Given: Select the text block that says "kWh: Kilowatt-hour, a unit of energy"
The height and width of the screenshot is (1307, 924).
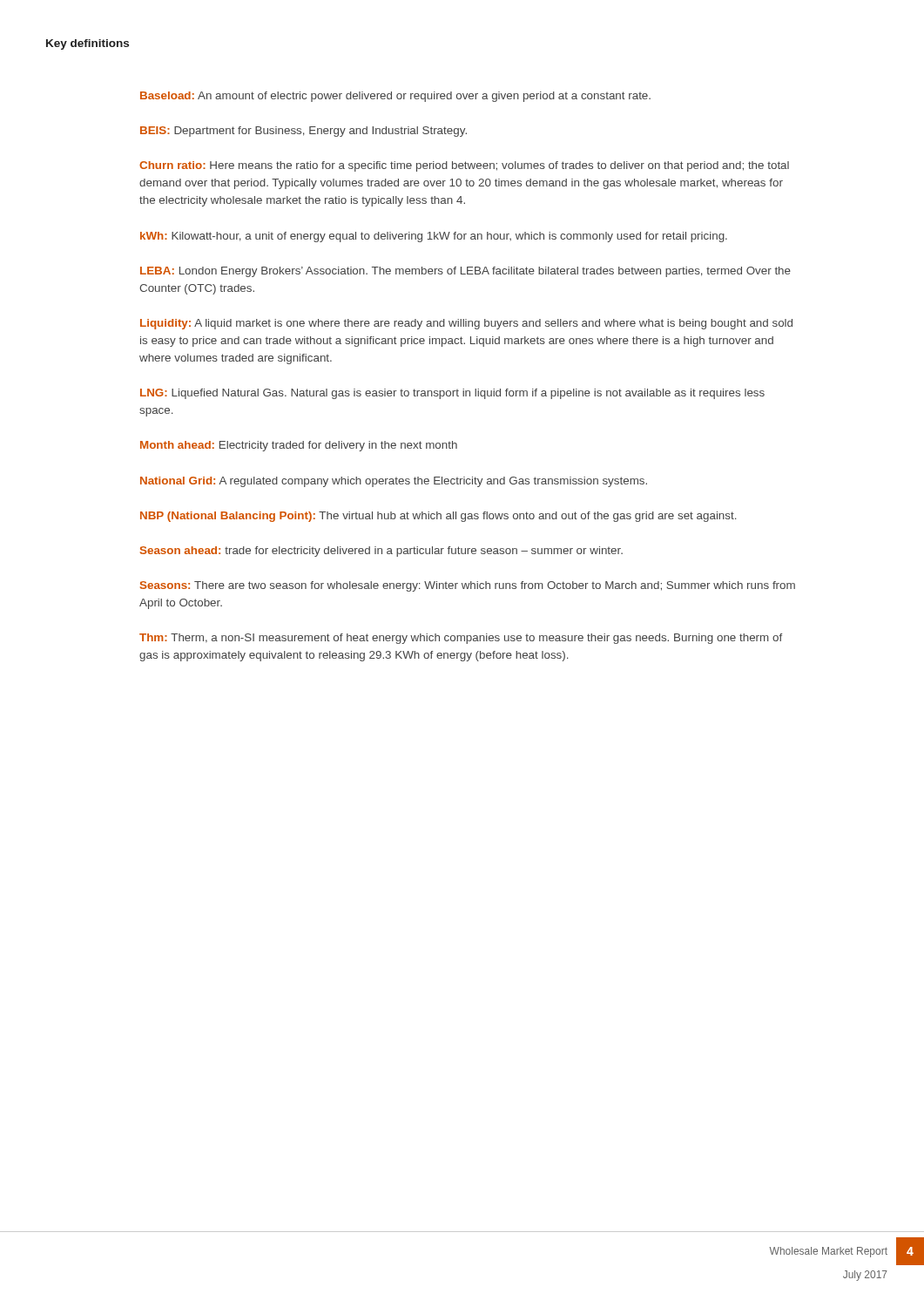Looking at the screenshot, I should (x=434, y=235).
